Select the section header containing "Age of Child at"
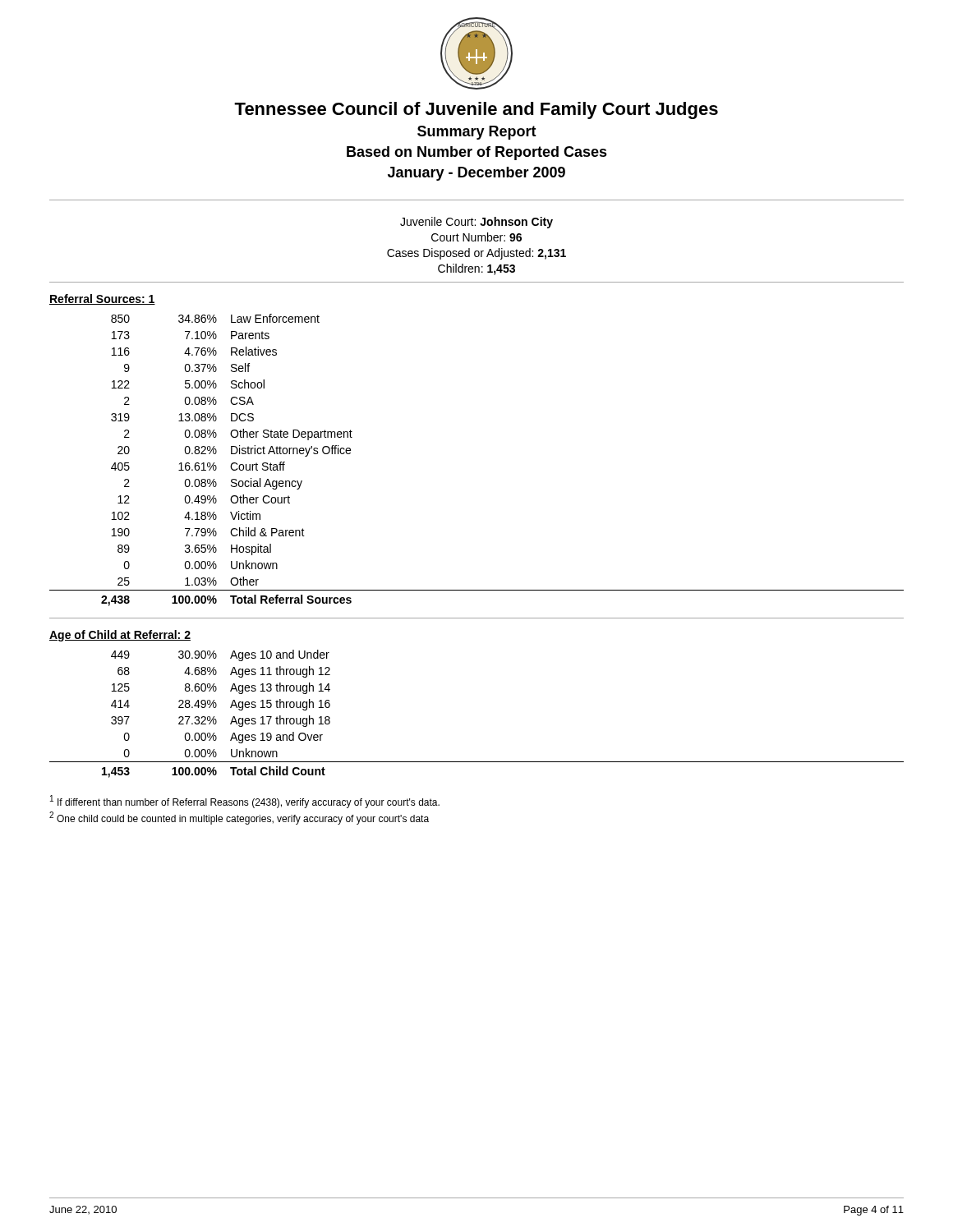This screenshot has height=1232, width=953. 120,635
